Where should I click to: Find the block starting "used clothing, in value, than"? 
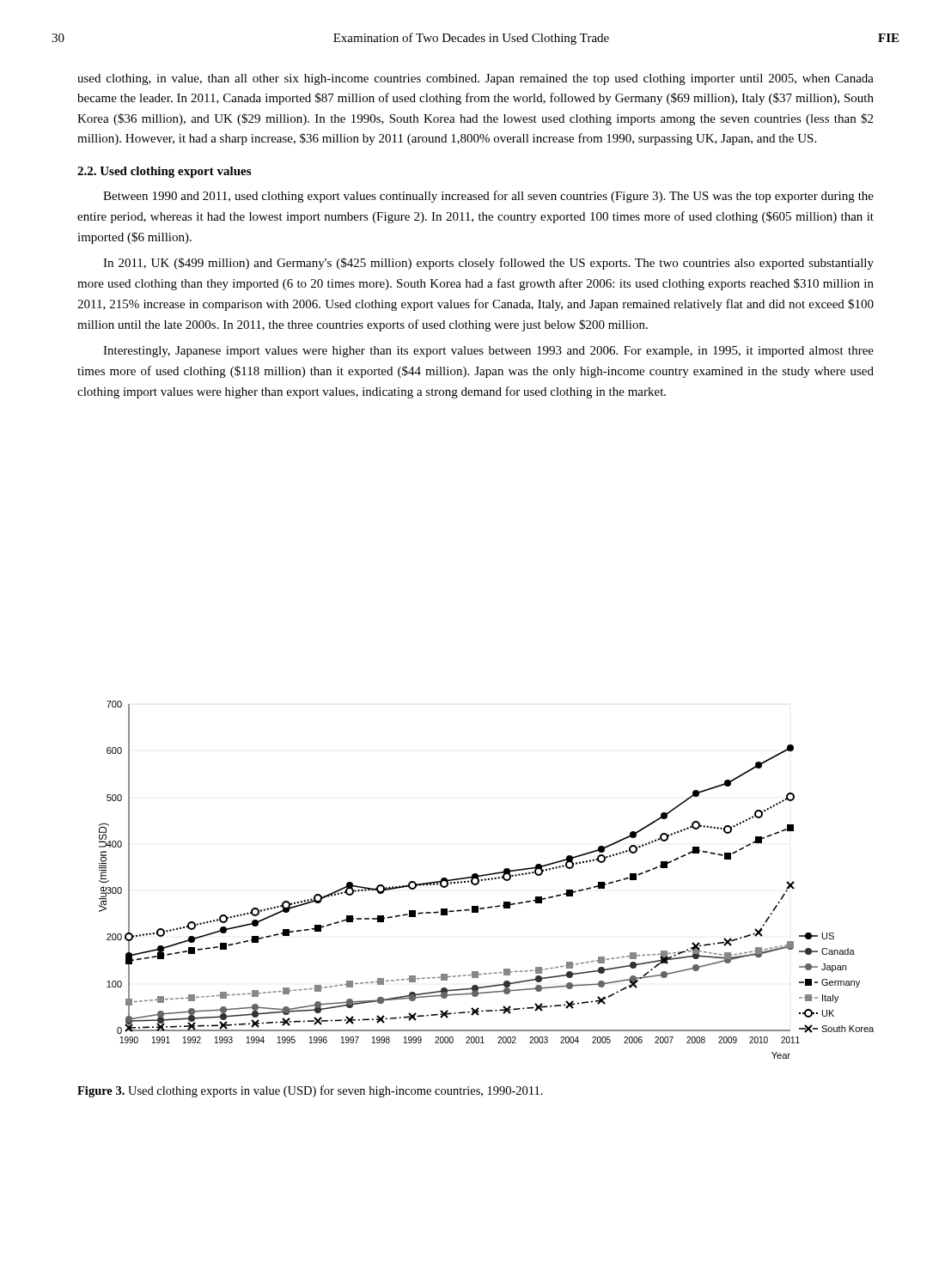[x=476, y=108]
